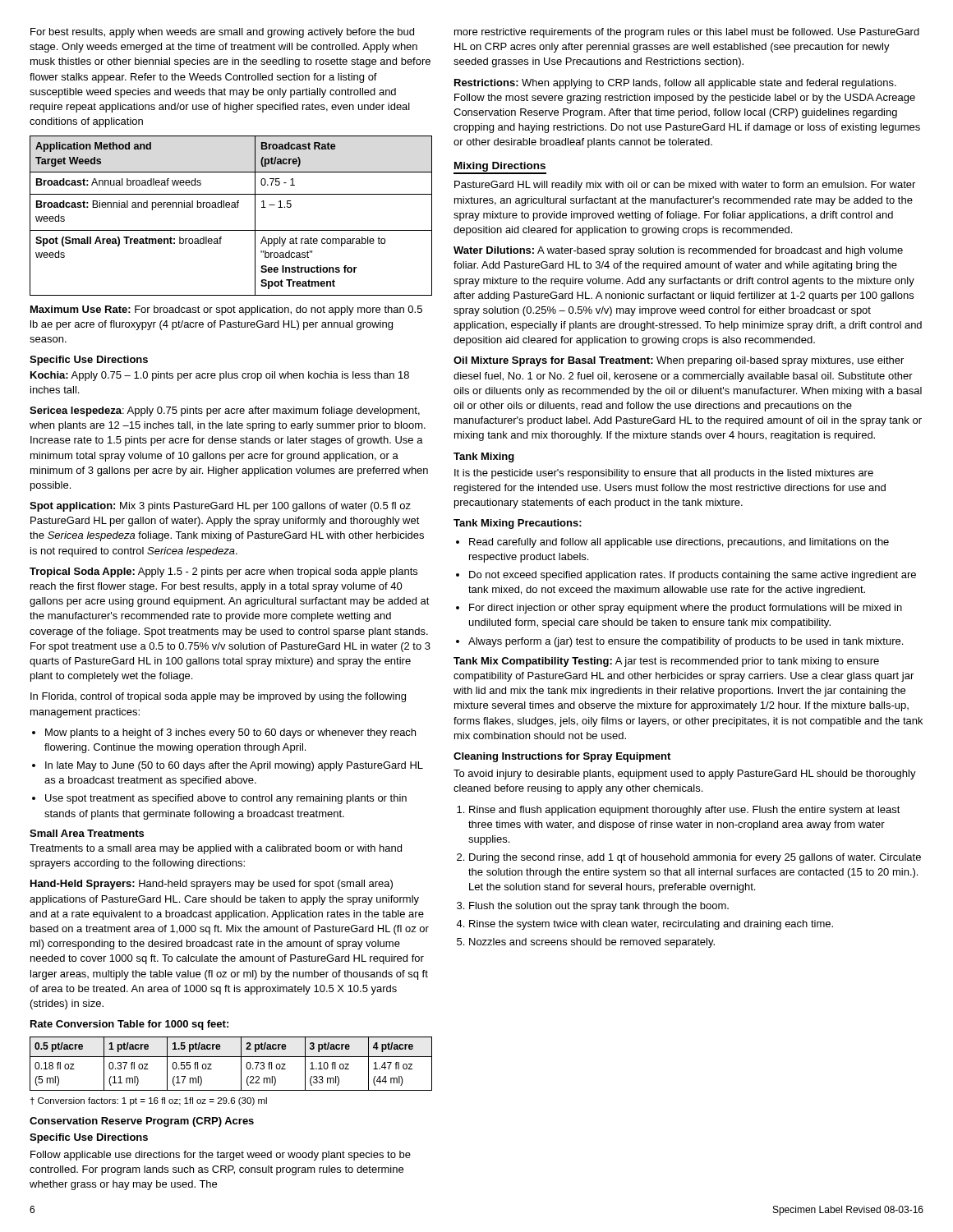Select the table that reads "0.18 fl oz"
This screenshot has width=953, height=1232.
point(231,1064)
